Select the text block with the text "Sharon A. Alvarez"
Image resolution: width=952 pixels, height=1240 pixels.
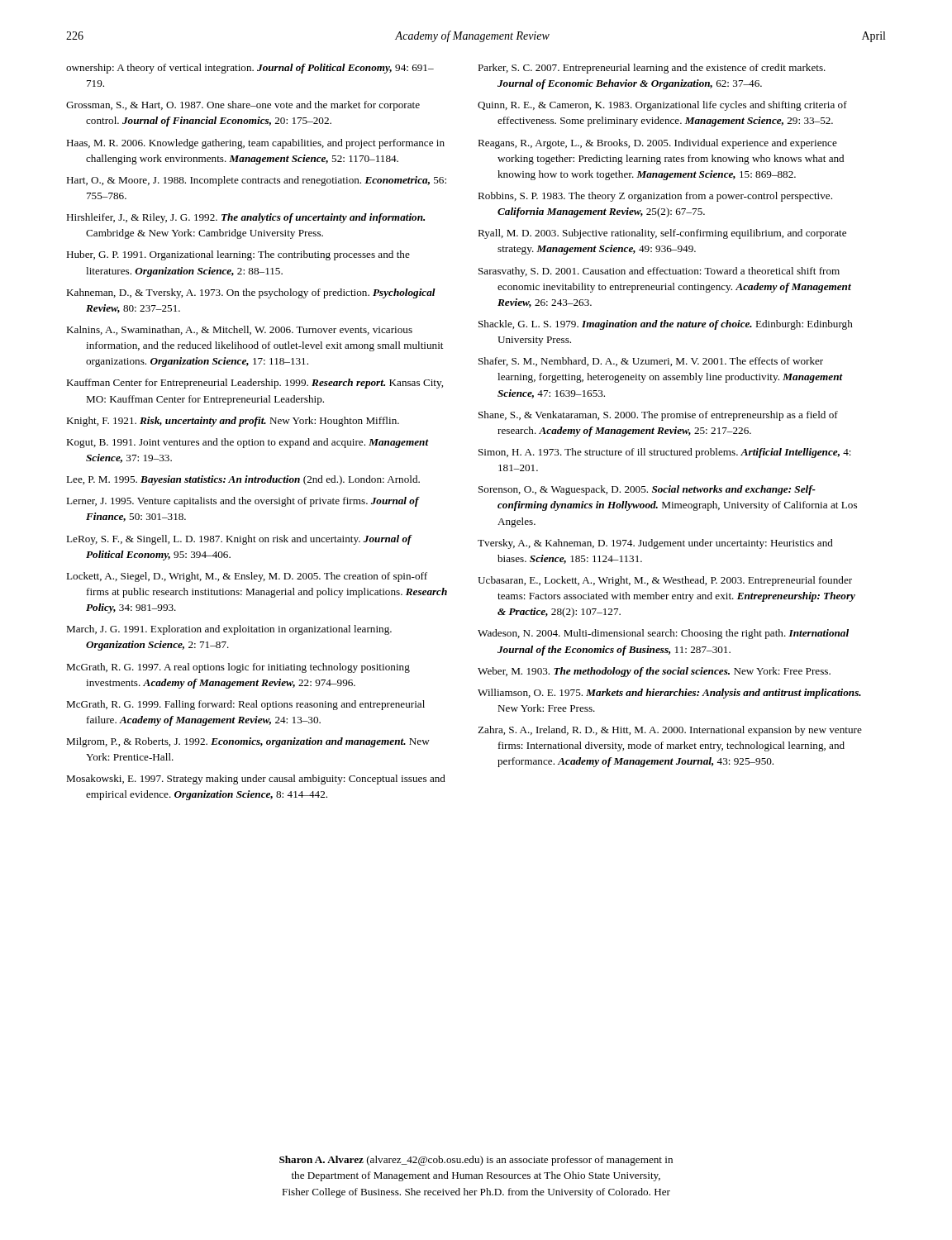(x=476, y=1175)
